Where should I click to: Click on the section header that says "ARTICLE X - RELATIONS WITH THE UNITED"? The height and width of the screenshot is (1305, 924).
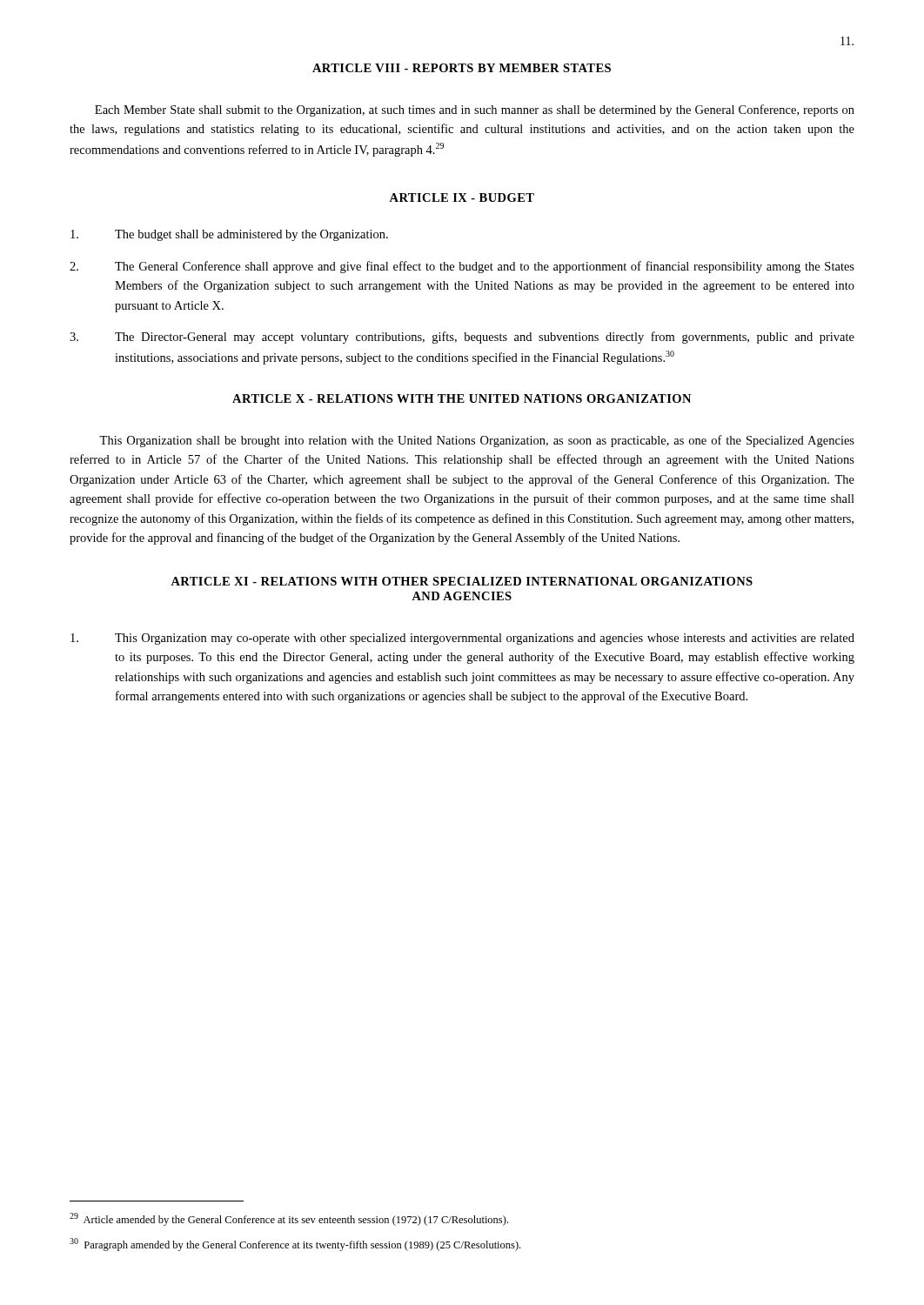(x=462, y=398)
